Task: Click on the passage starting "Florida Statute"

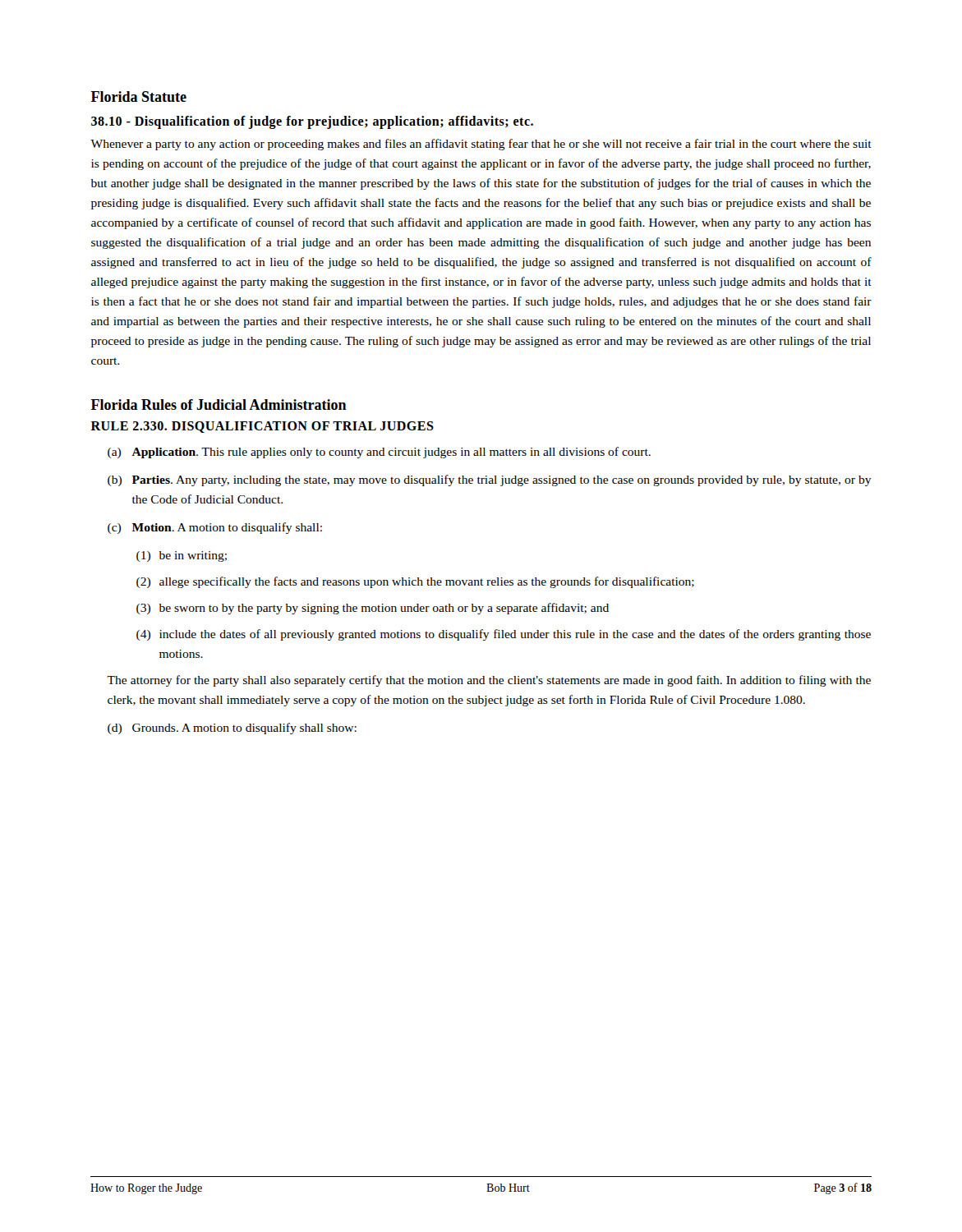Action: [139, 97]
